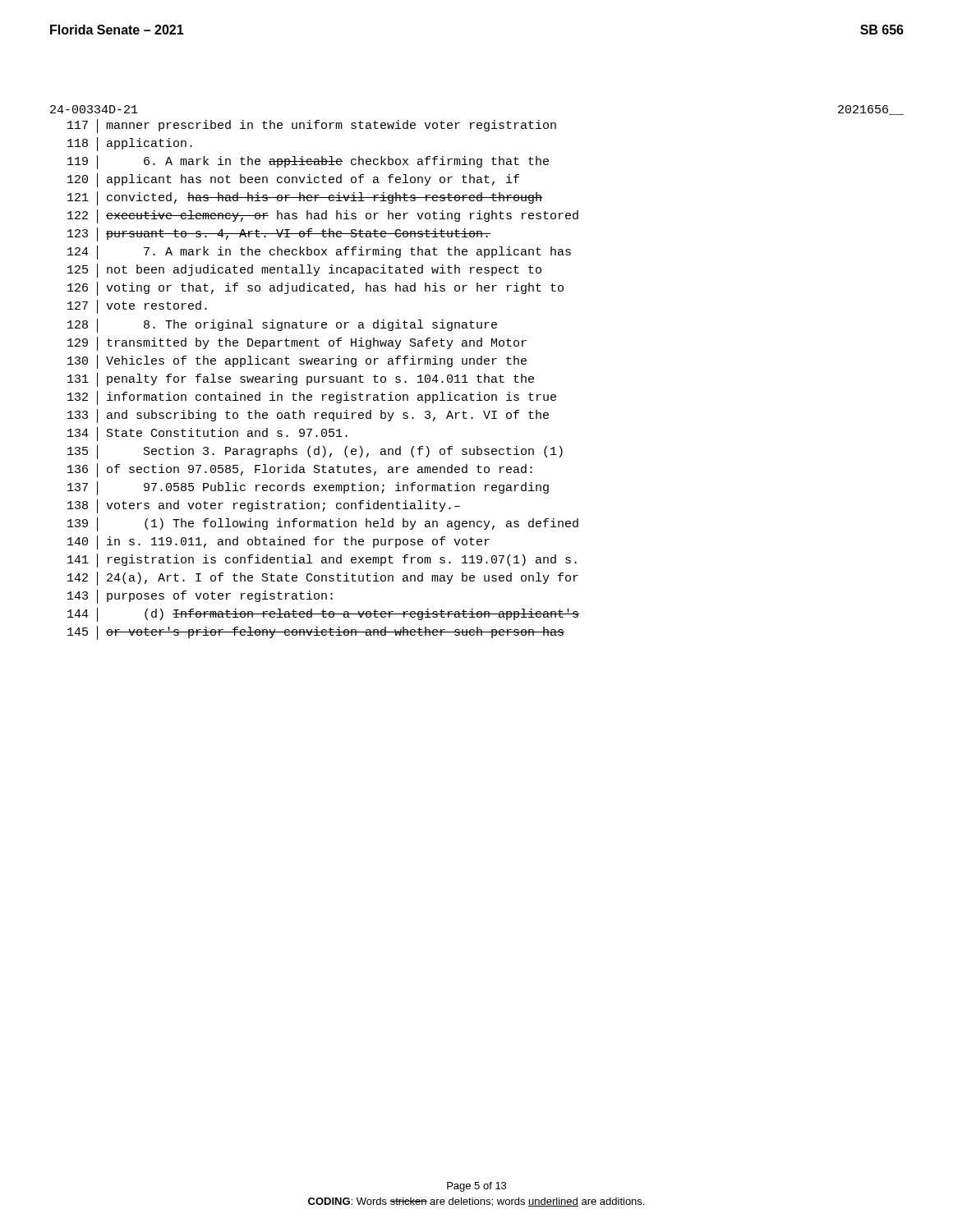
Task: Point to the passage starting "136 of section 97.0585, Florida Statutes, are"
Action: [476, 471]
